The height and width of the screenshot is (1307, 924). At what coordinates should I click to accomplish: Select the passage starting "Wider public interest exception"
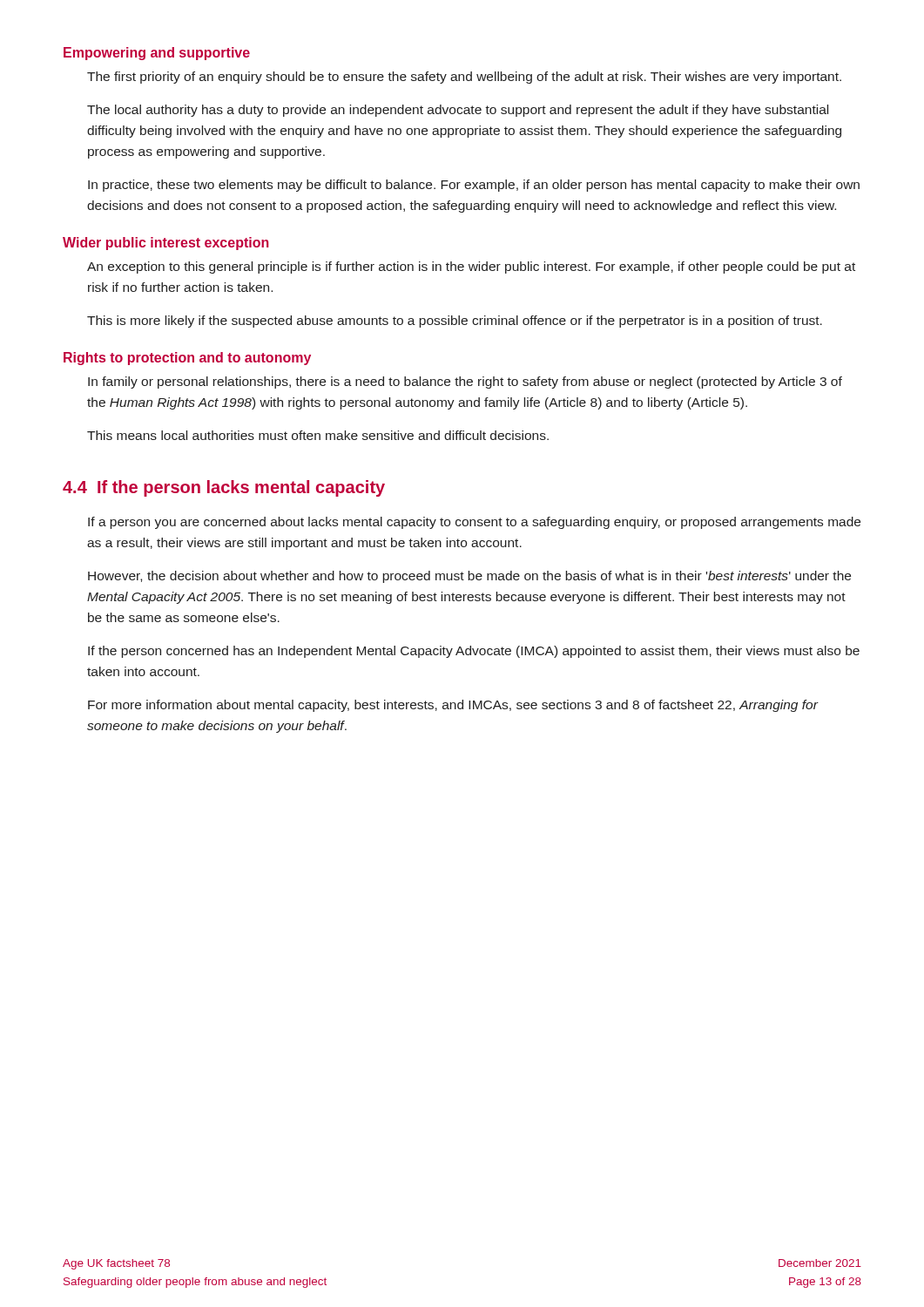tap(166, 243)
